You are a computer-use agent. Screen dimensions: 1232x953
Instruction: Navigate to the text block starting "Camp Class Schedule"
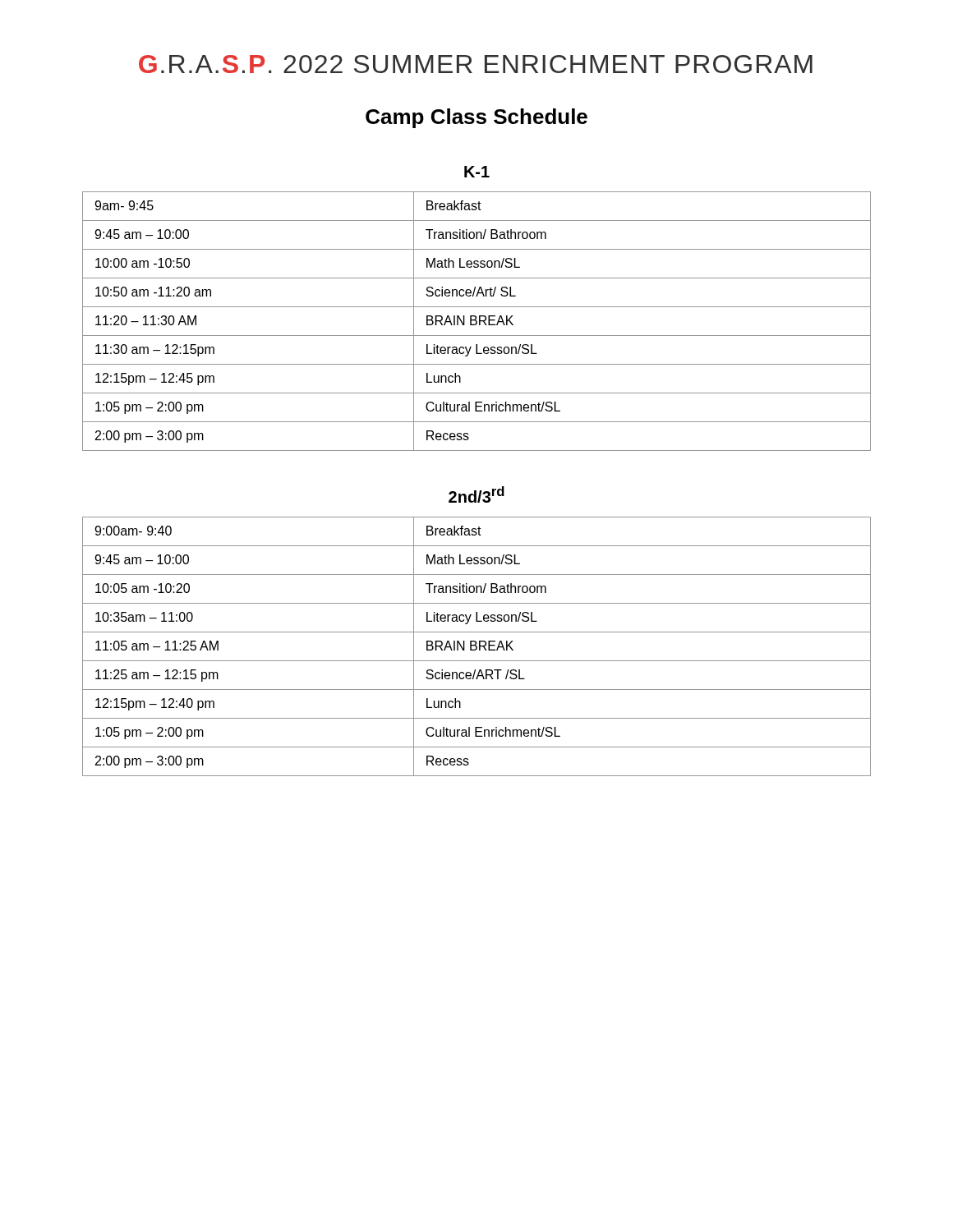coord(476,117)
